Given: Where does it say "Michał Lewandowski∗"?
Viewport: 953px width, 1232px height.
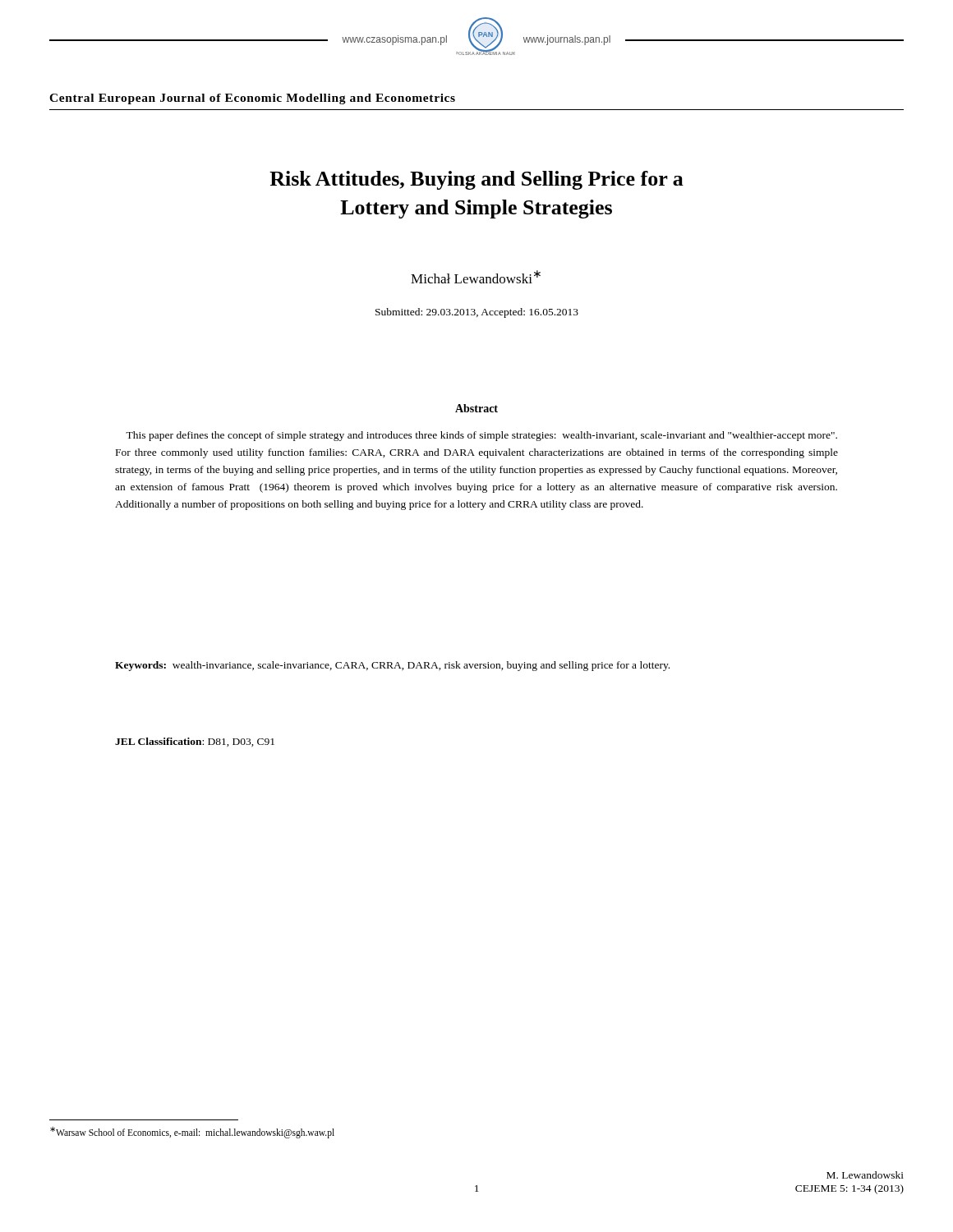Looking at the screenshot, I should click(x=476, y=277).
